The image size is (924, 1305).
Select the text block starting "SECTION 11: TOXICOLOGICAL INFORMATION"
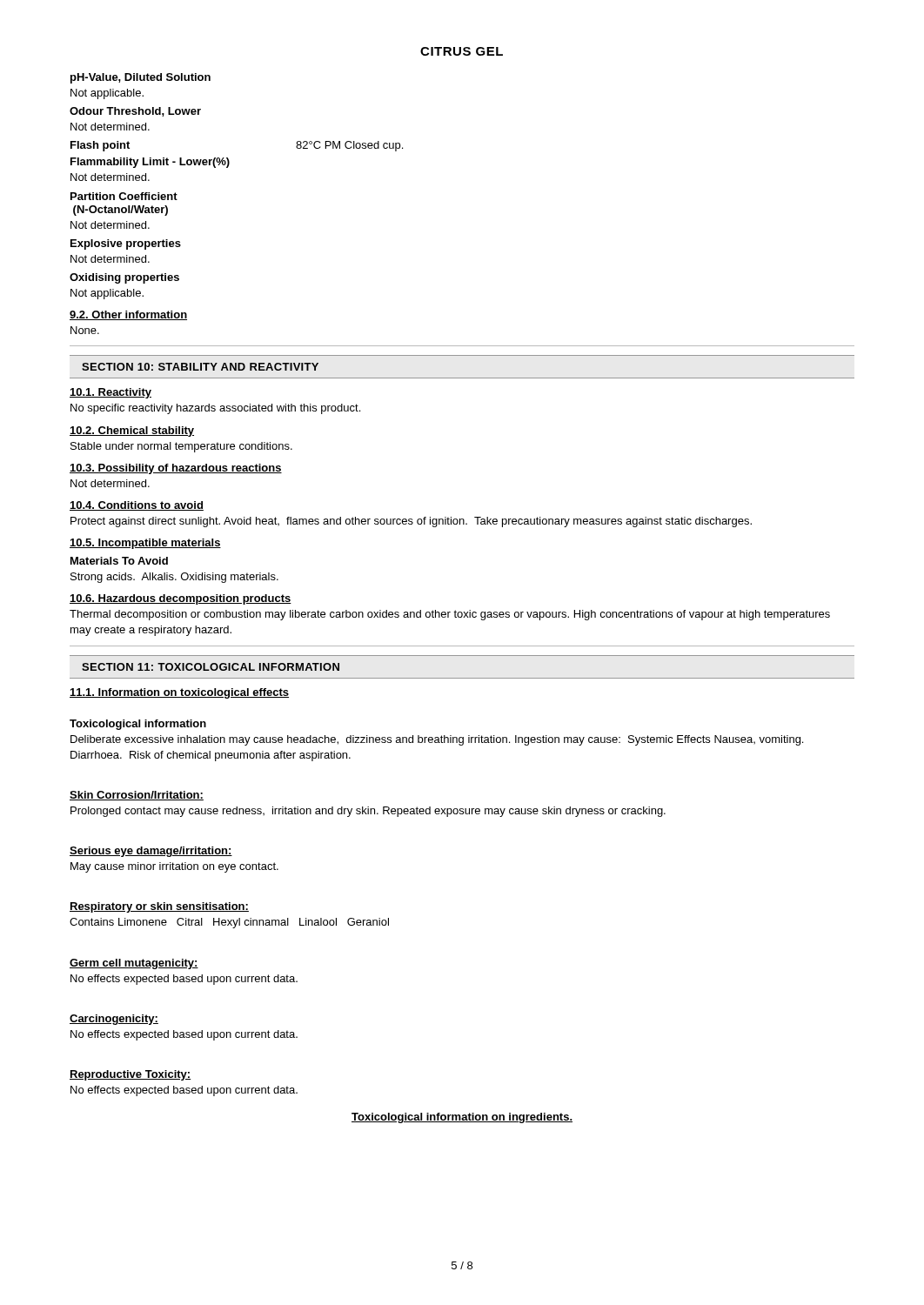211,667
